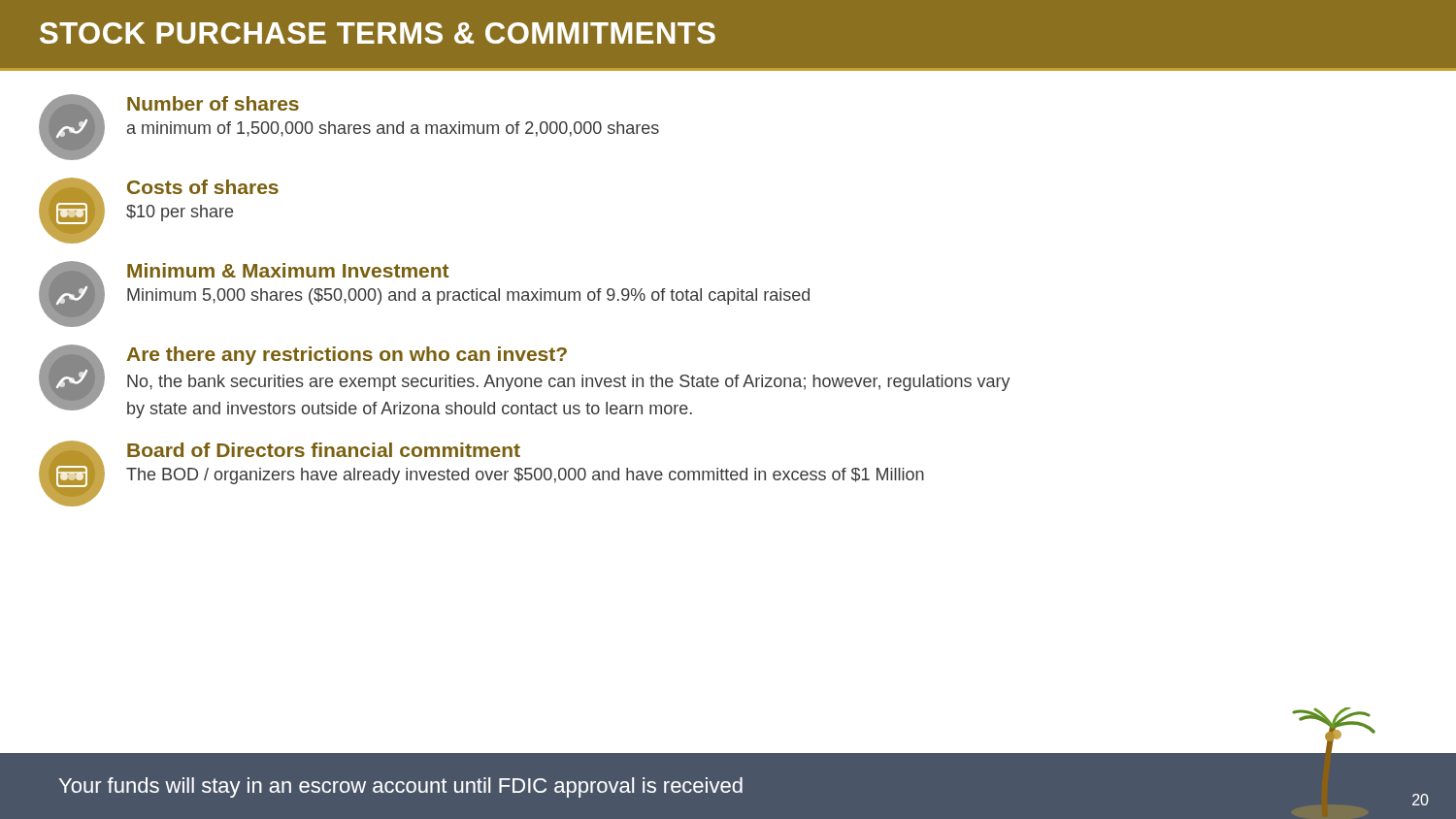Find the element starting "Minimum & Maximum Investment"

[x=425, y=293]
